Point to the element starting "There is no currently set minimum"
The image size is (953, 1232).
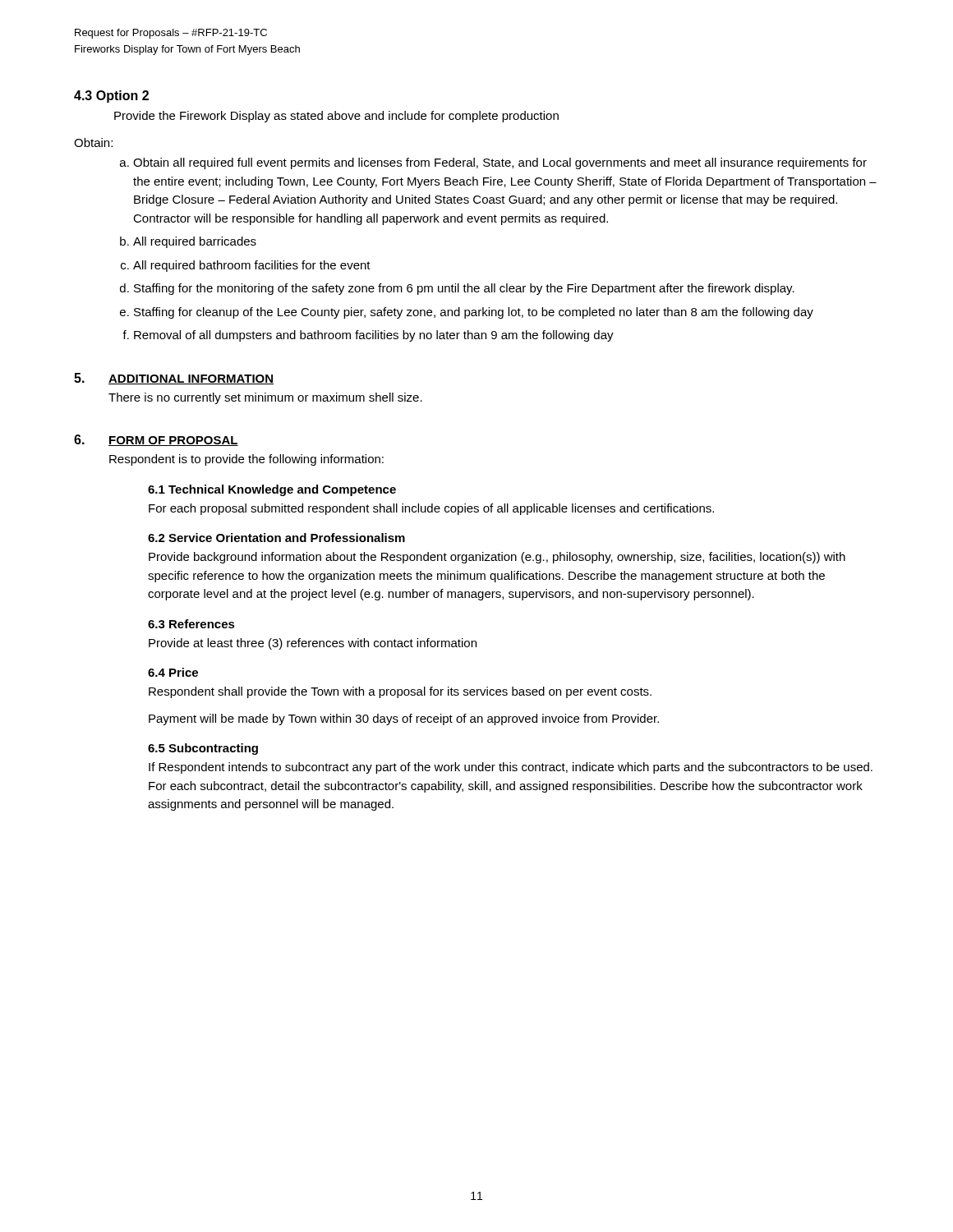[x=266, y=397]
